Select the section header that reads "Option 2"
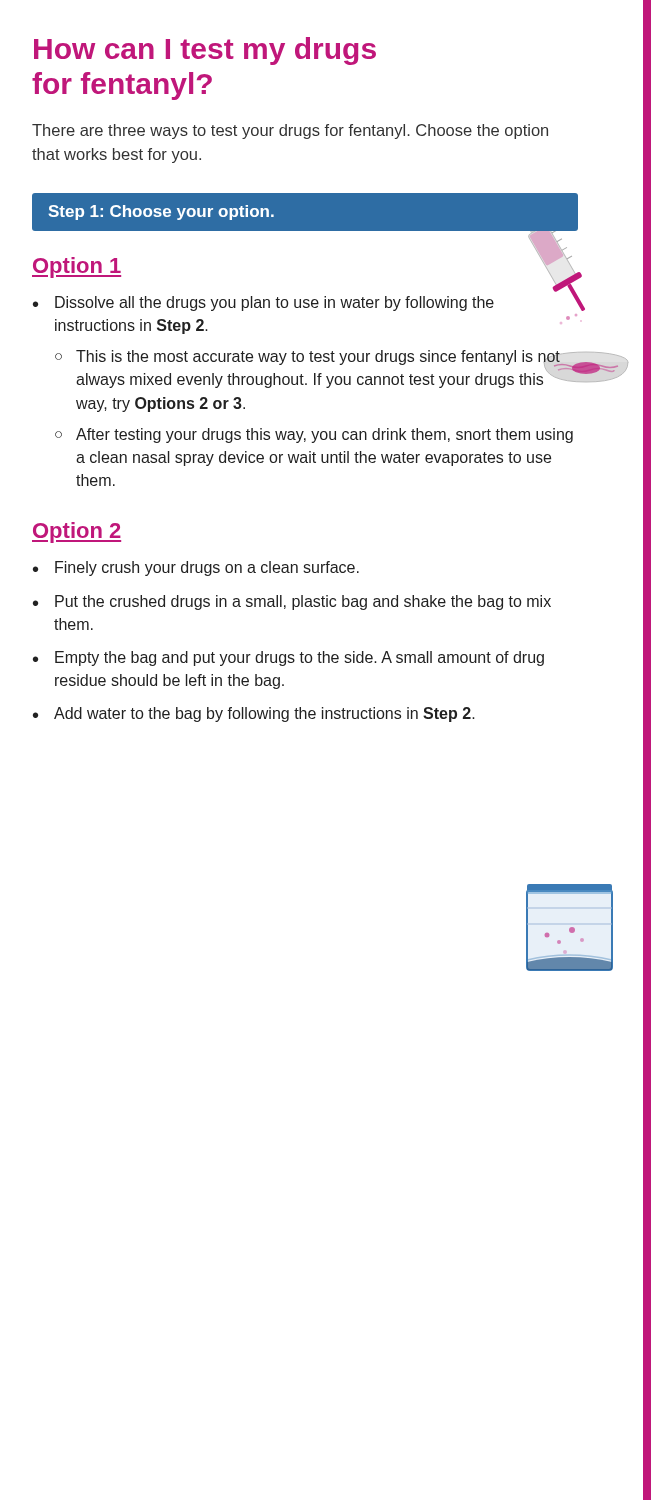 click(76, 532)
